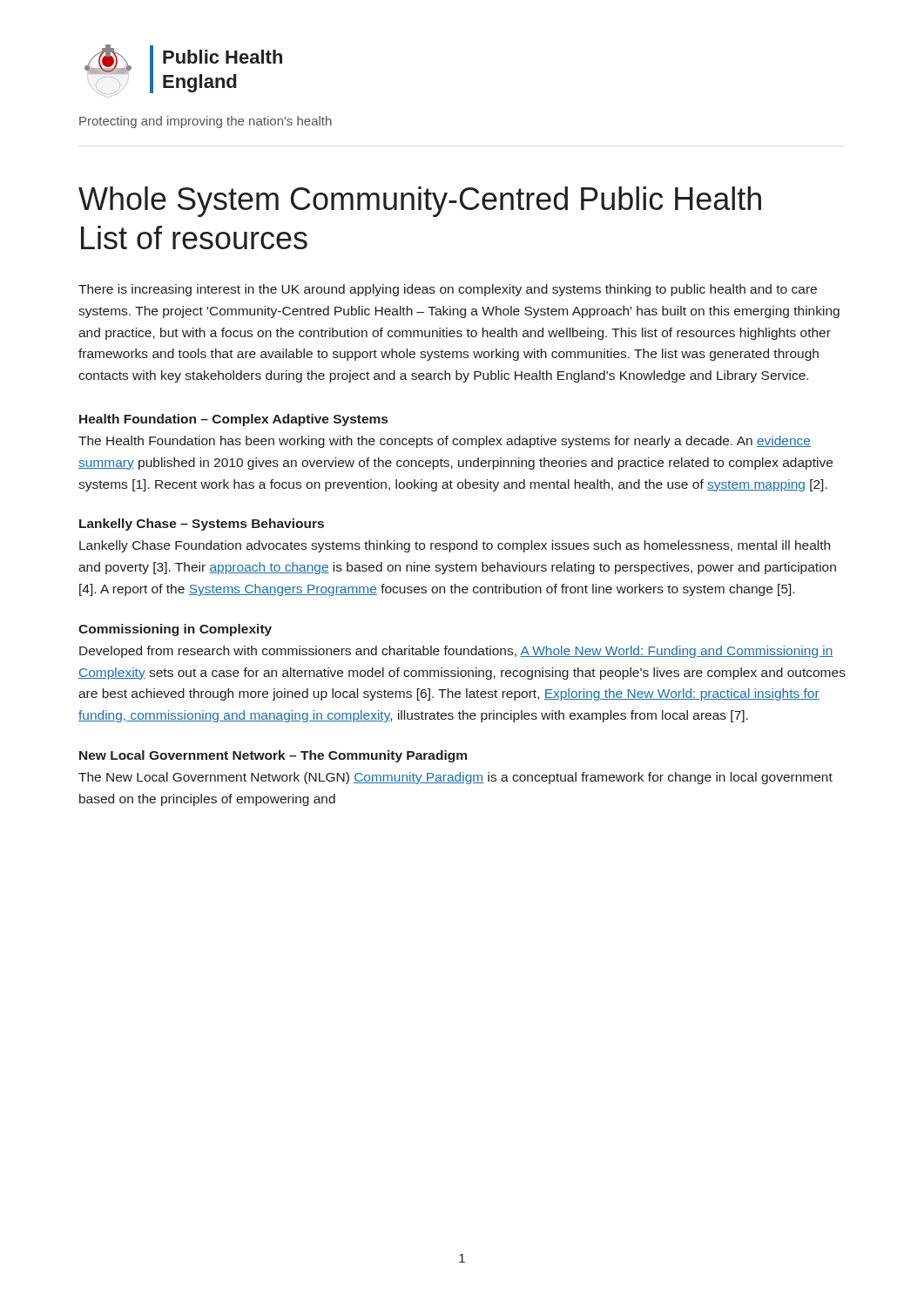Find the element starting "Developed from research with commissioners and charitable foundations,"
This screenshot has width=924, height=1307.
[462, 683]
